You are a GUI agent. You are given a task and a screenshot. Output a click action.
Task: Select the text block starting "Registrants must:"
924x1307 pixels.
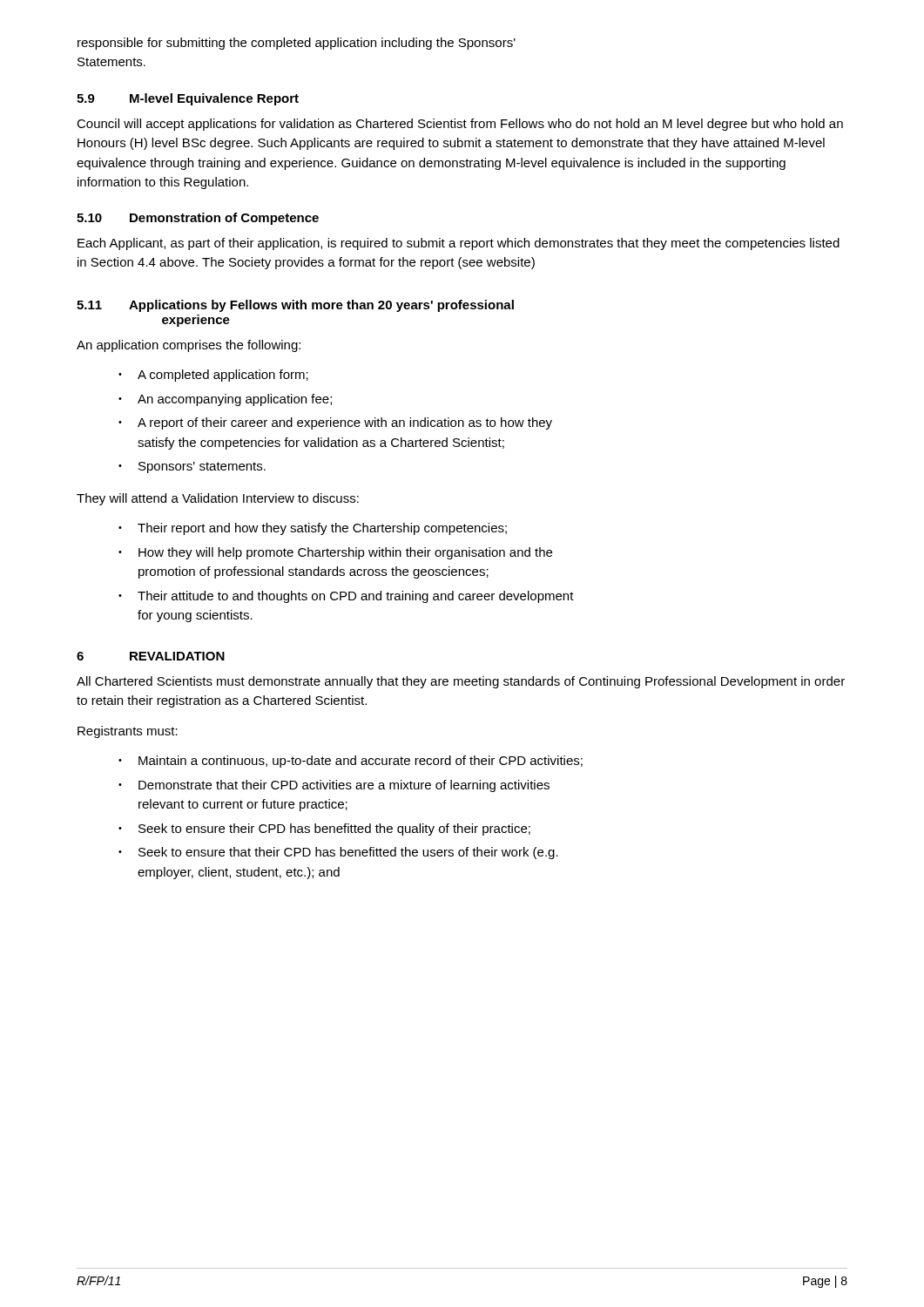127,730
